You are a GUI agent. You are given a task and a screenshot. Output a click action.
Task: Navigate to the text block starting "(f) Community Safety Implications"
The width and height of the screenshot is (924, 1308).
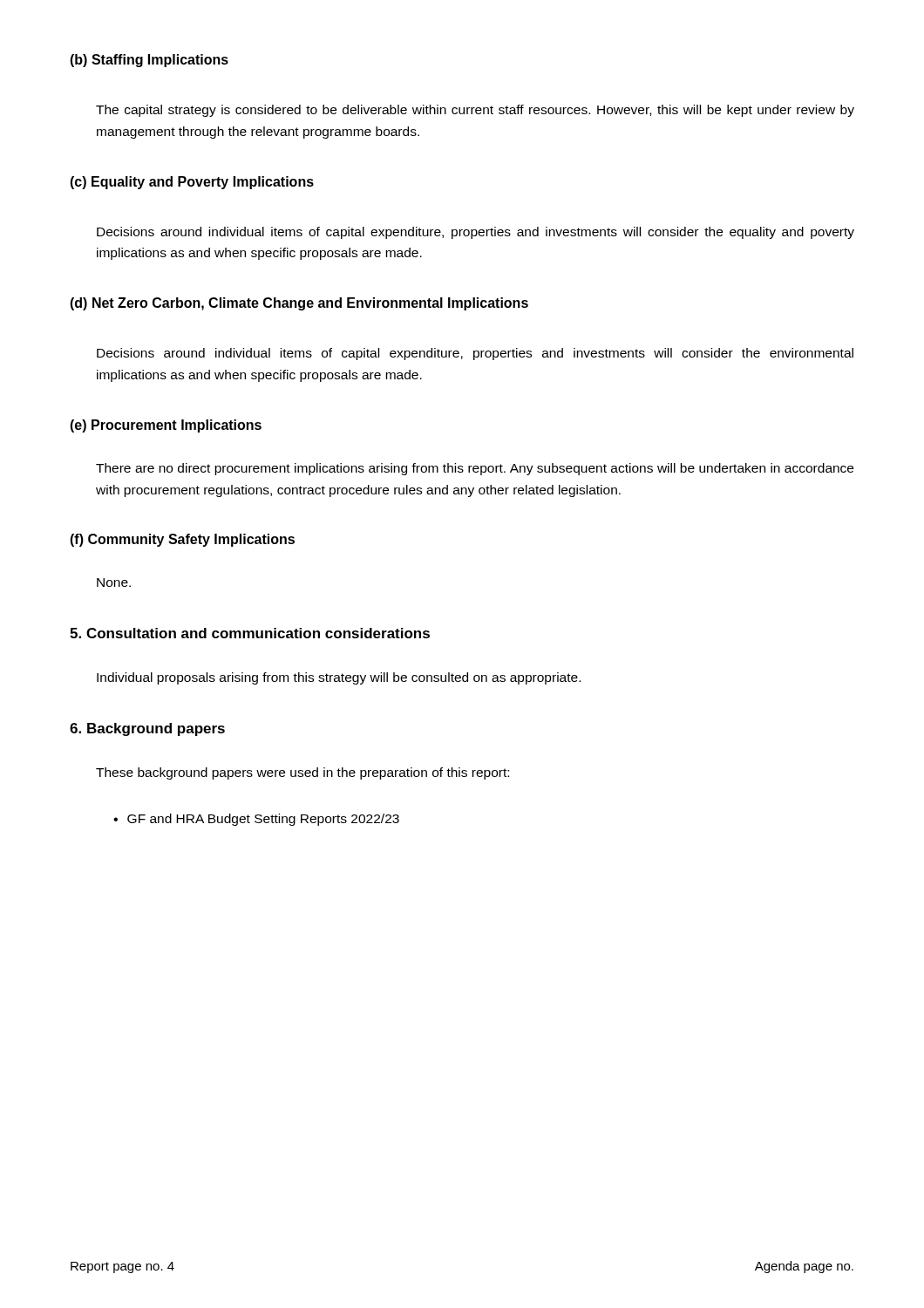pyautogui.click(x=182, y=540)
